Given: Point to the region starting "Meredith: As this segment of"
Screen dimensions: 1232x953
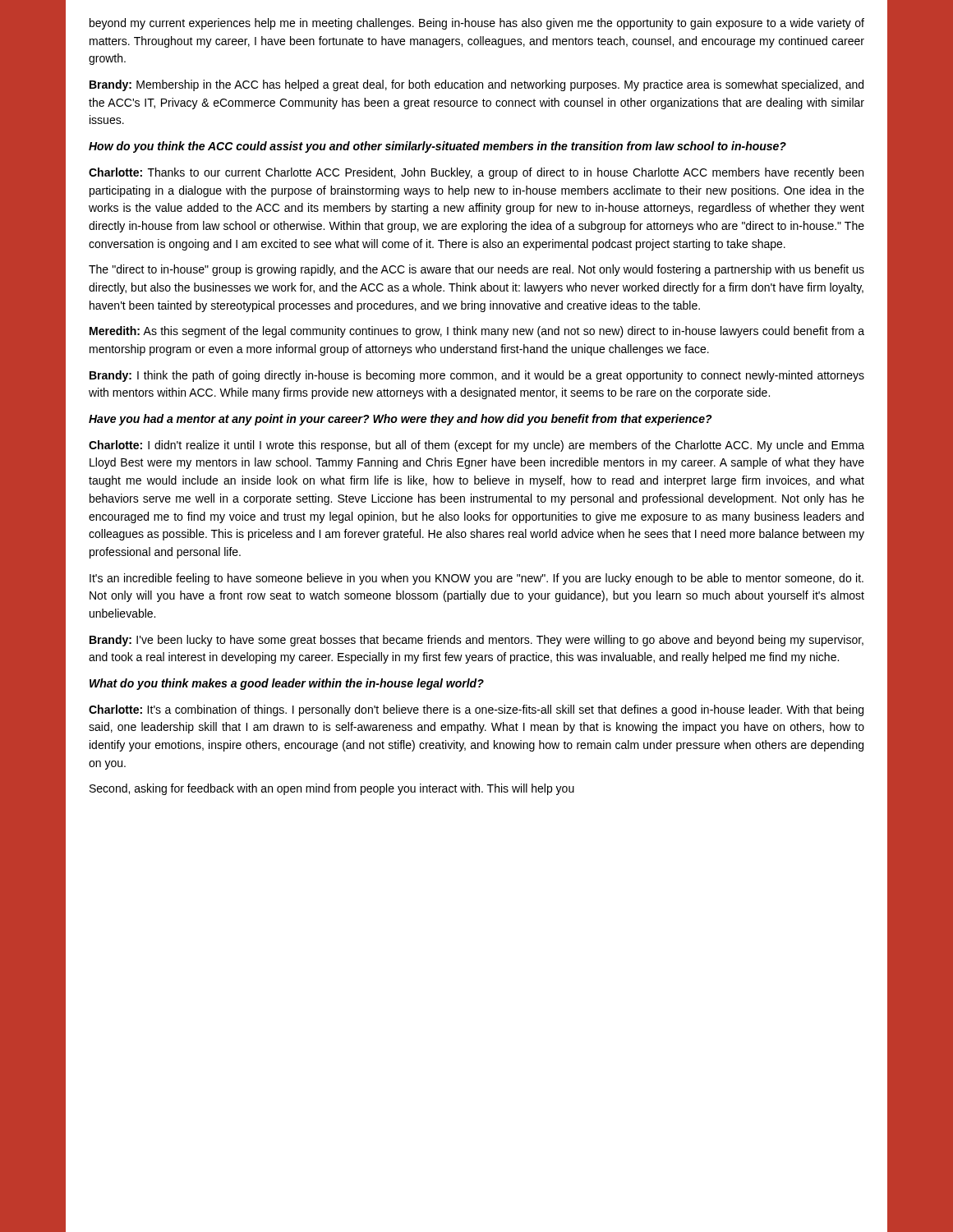Looking at the screenshot, I should point(476,340).
